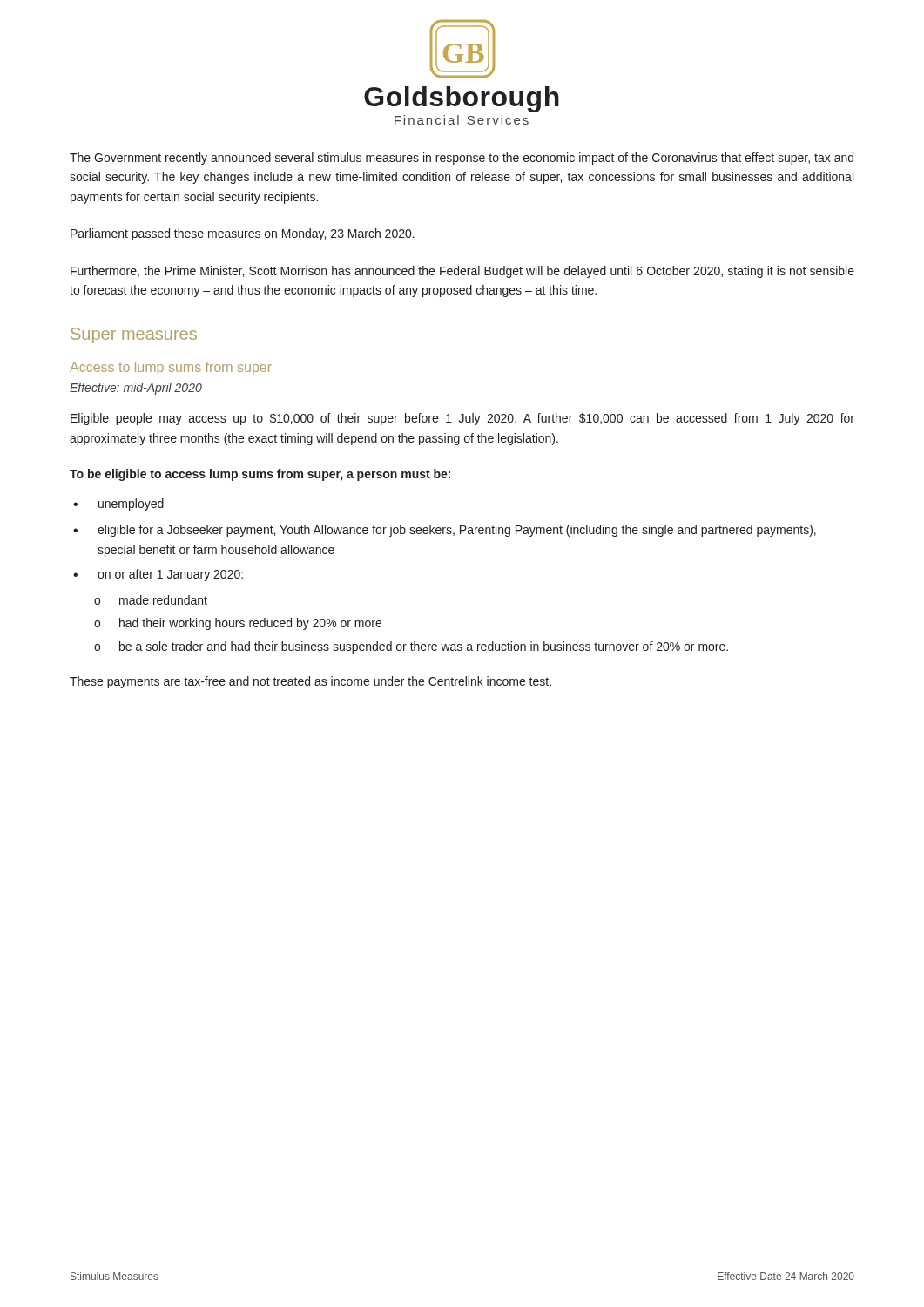Locate the text block that reads "To be eligible"
Screen dimensions: 1307x924
point(261,474)
